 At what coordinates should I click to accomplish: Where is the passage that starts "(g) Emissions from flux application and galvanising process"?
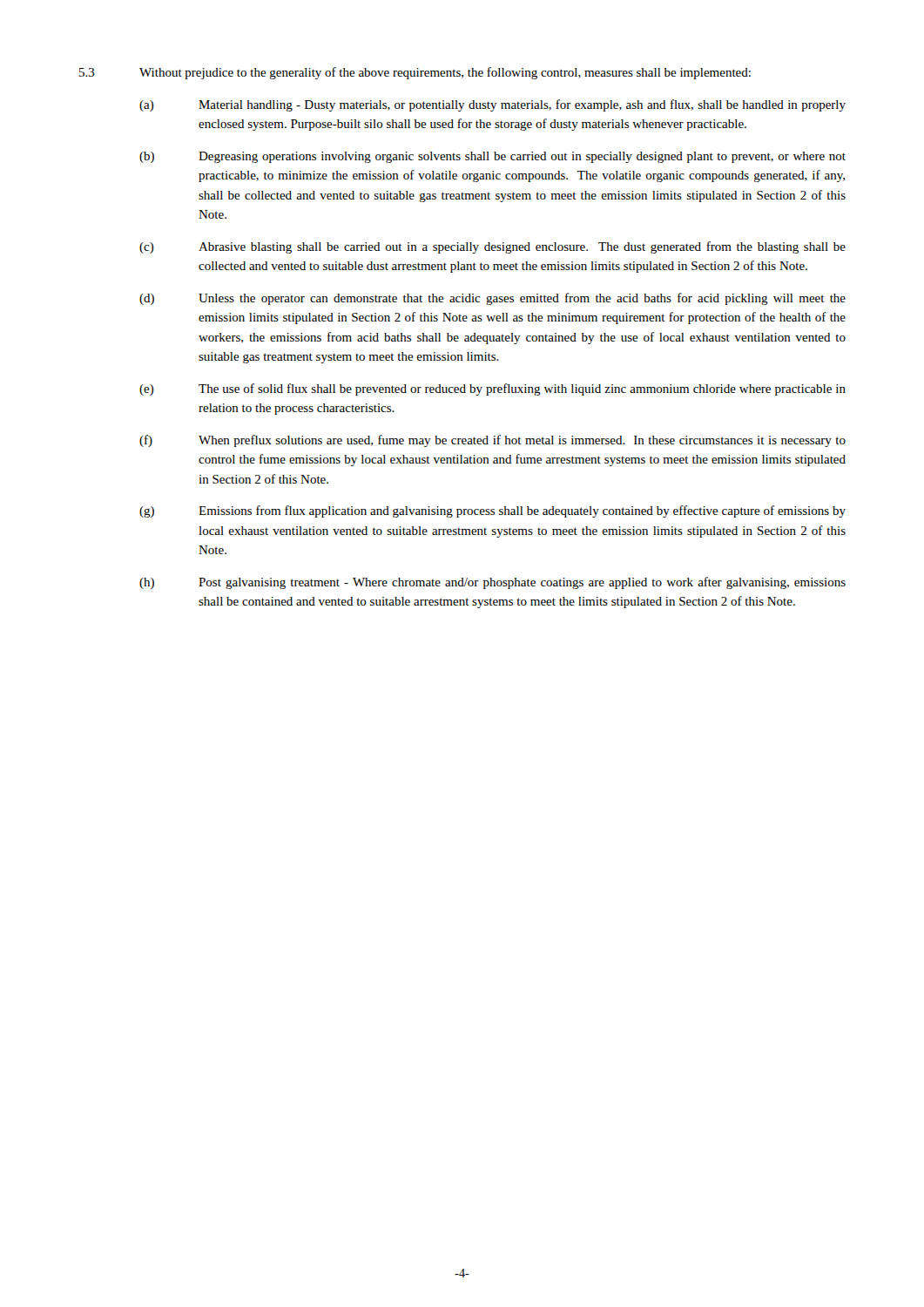tap(492, 530)
